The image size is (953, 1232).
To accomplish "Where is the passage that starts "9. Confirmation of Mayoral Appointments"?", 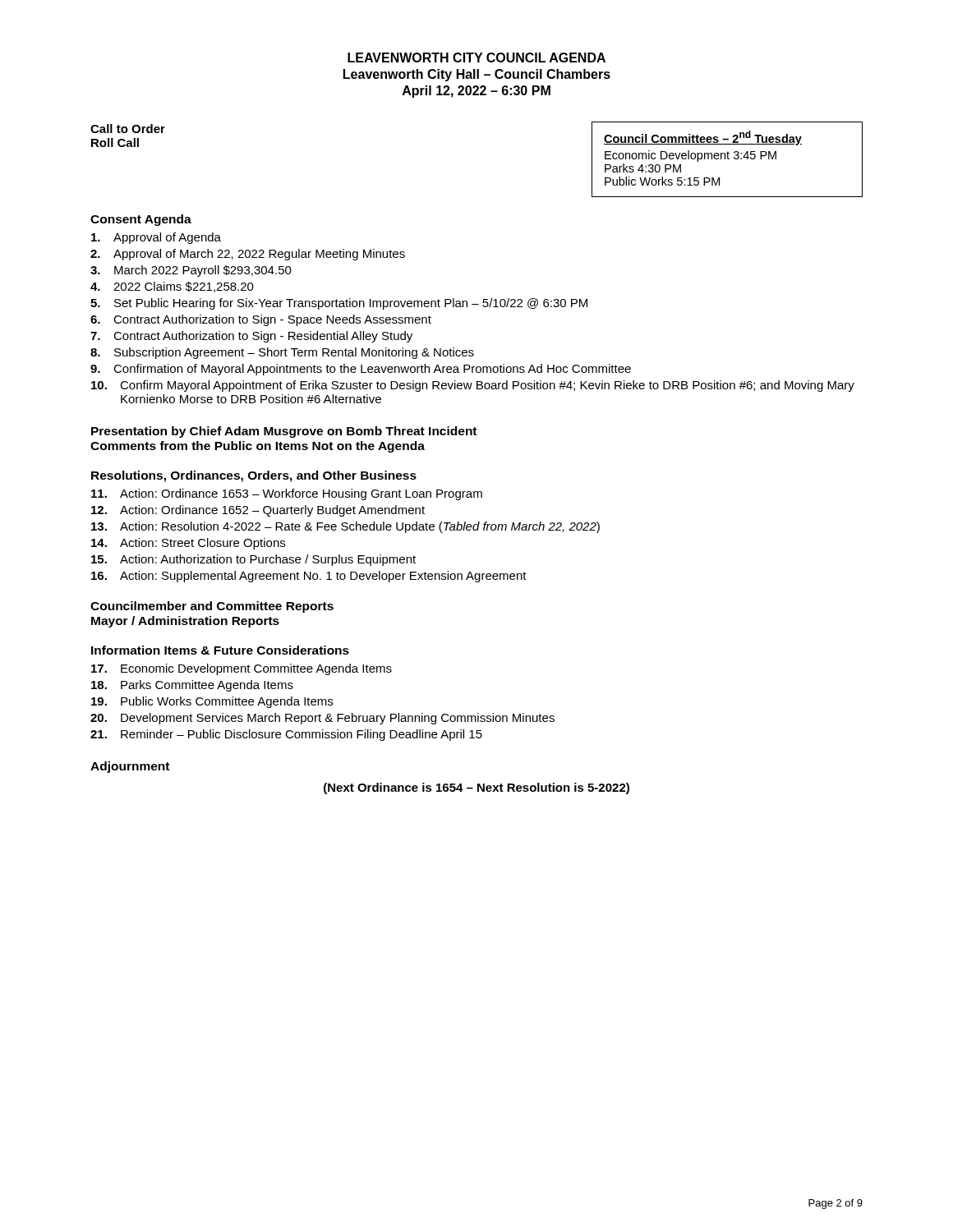I will tap(476, 368).
